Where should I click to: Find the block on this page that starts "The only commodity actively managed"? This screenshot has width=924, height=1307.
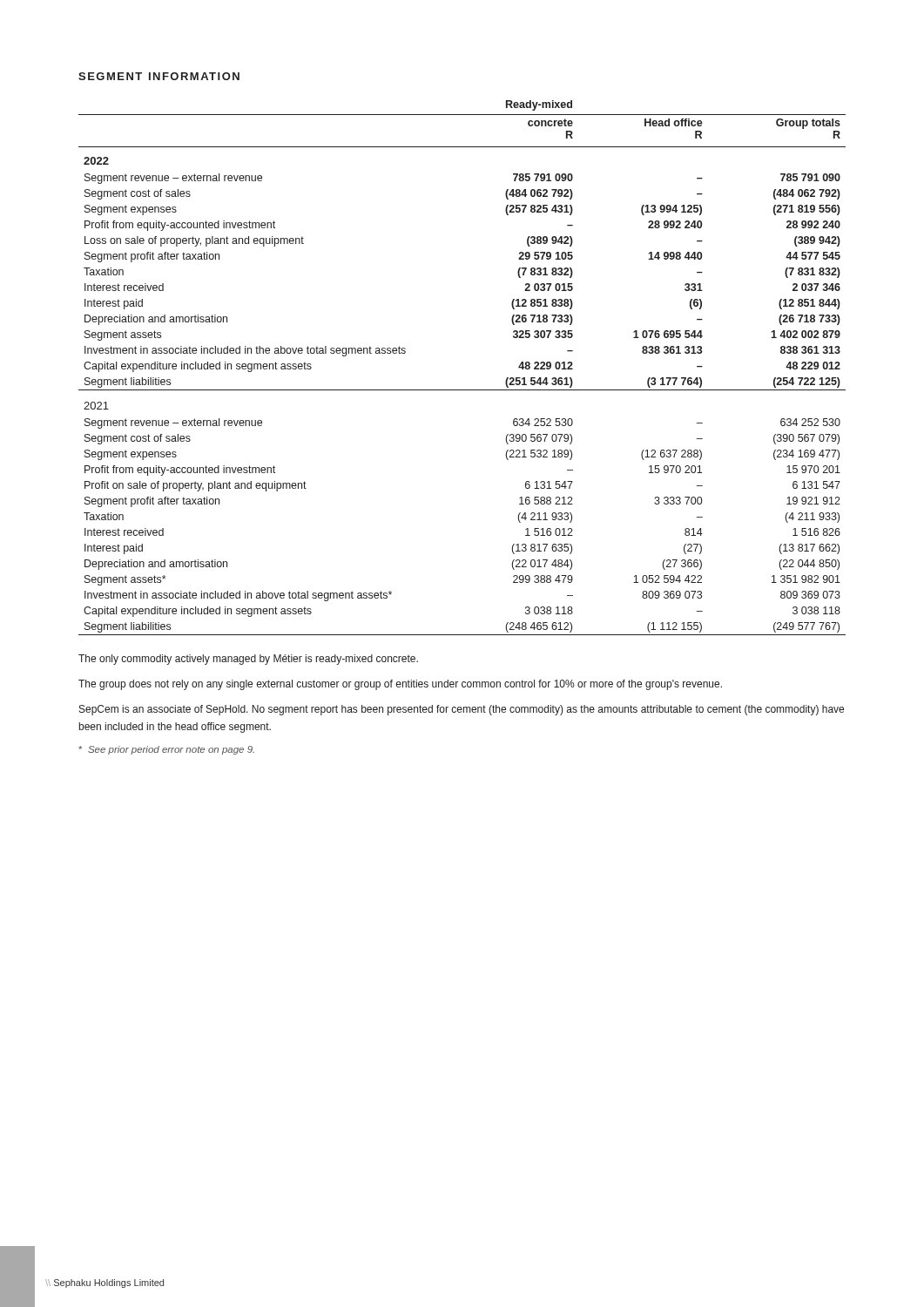click(x=462, y=693)
